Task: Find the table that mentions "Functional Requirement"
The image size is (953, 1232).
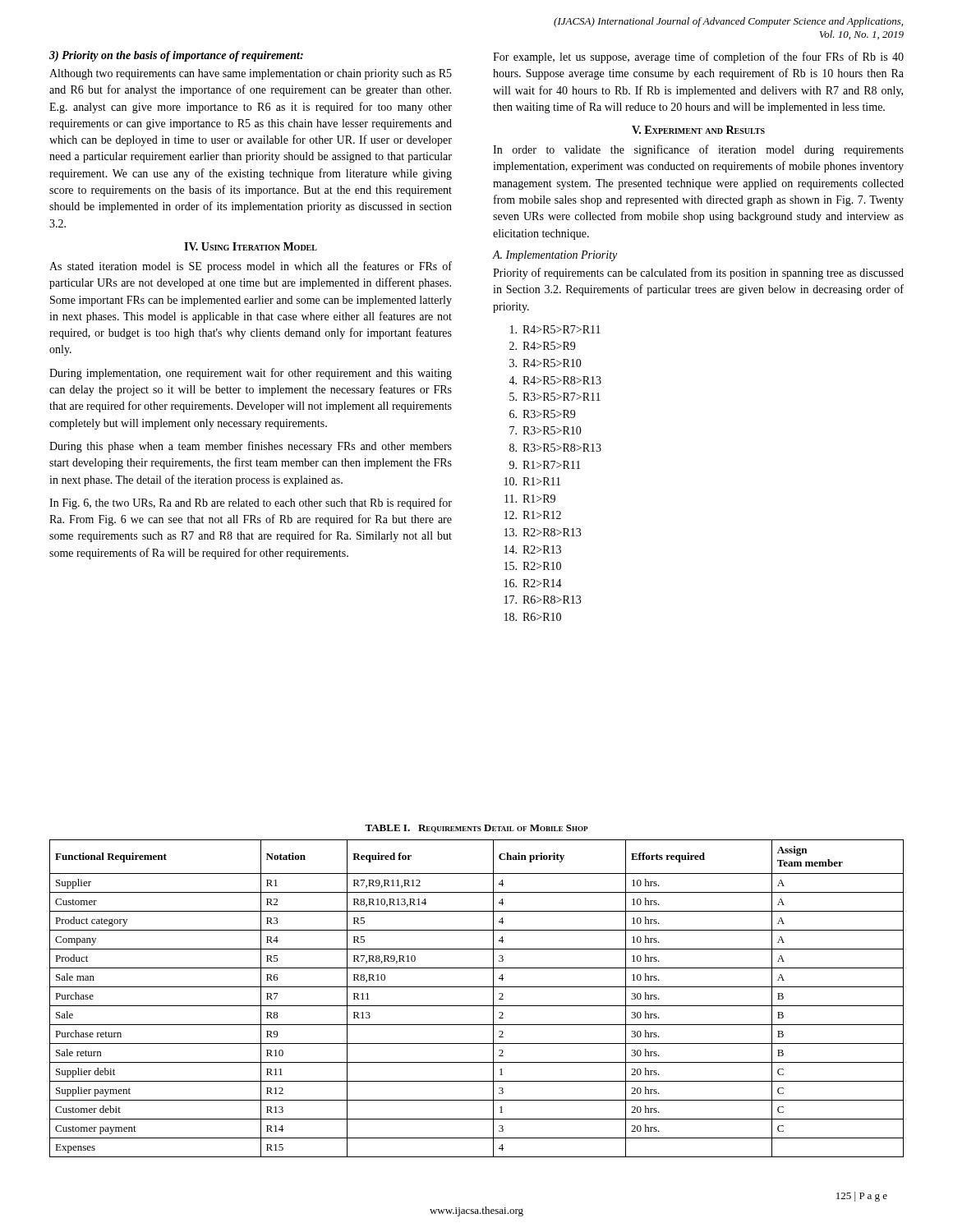Action: (x=476, y=998)
